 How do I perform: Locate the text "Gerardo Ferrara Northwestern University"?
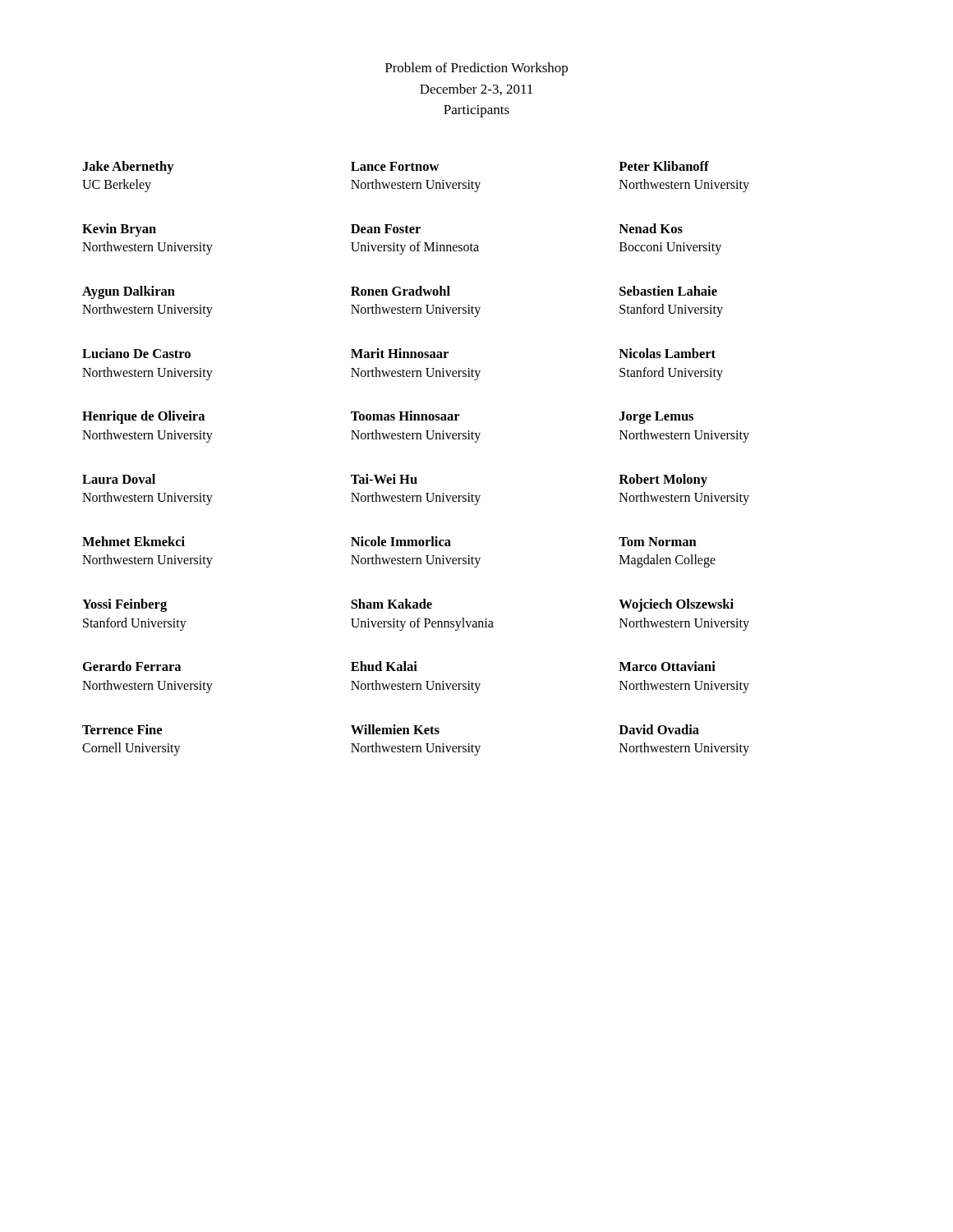pos(208,676)
